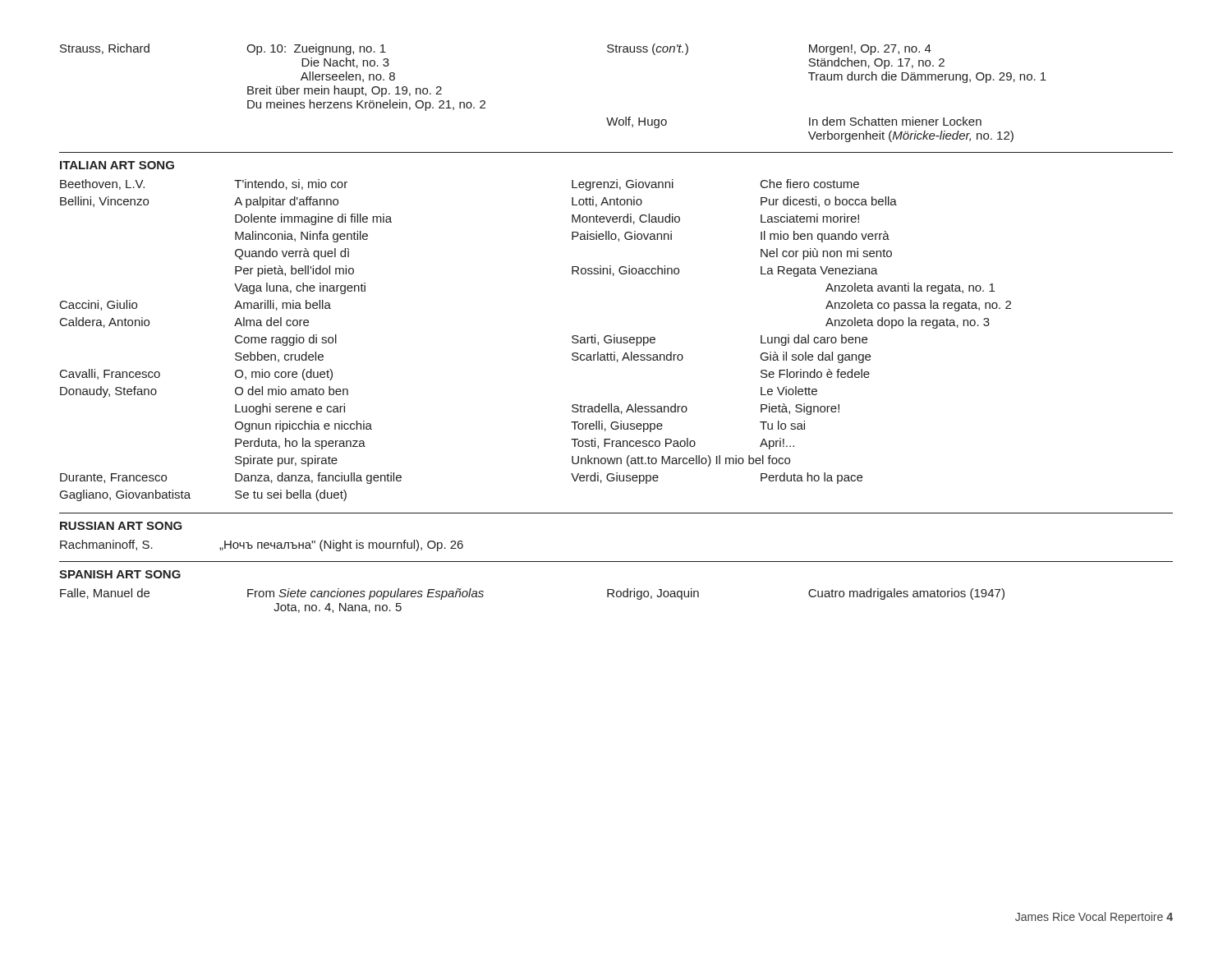Click where it says "ITALIAN ART SONG"
This screenshot has width=1232, height=953.
[x=117, y=165]
